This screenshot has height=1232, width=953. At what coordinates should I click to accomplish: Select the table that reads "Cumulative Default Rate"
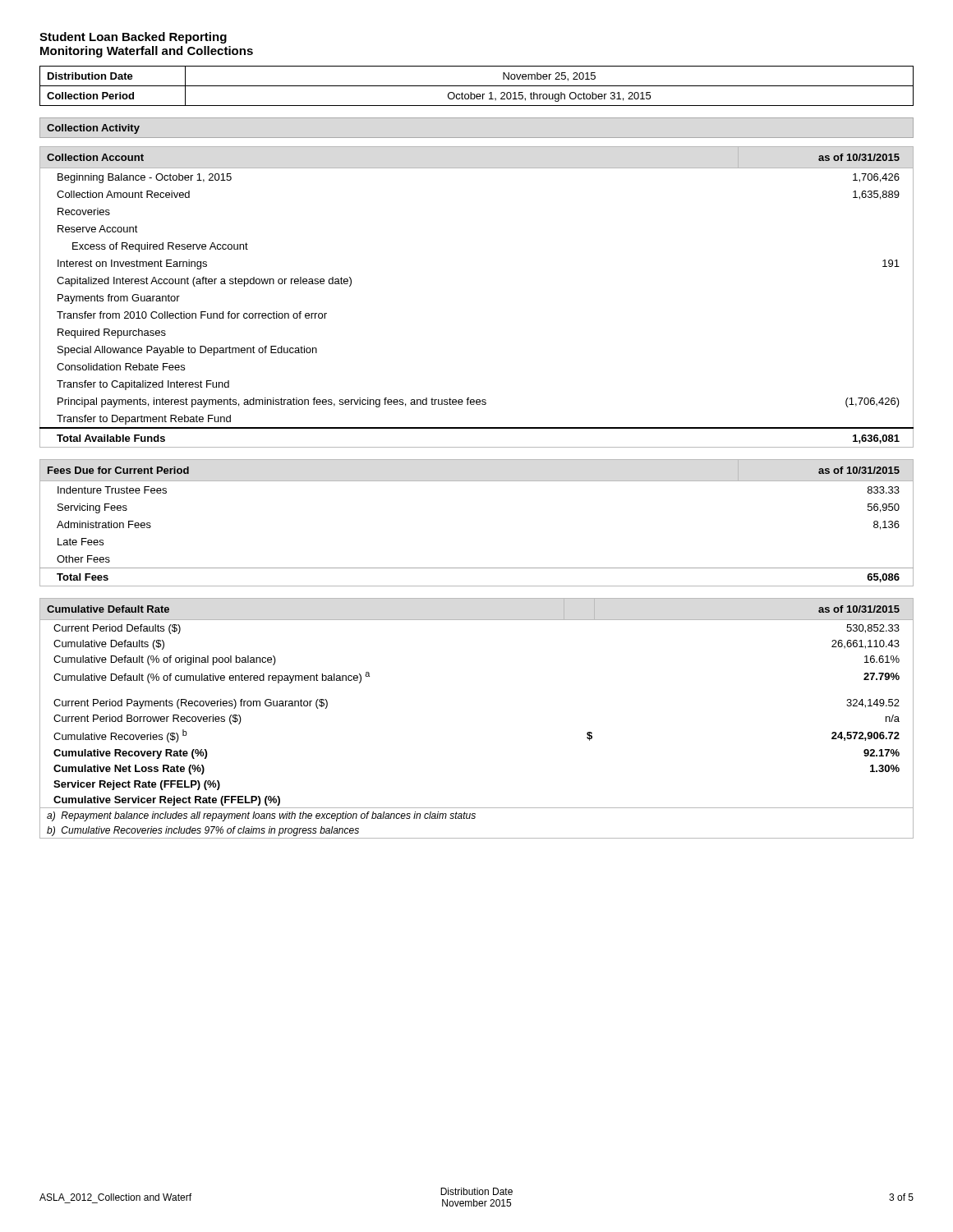click(x=476, y=718)
